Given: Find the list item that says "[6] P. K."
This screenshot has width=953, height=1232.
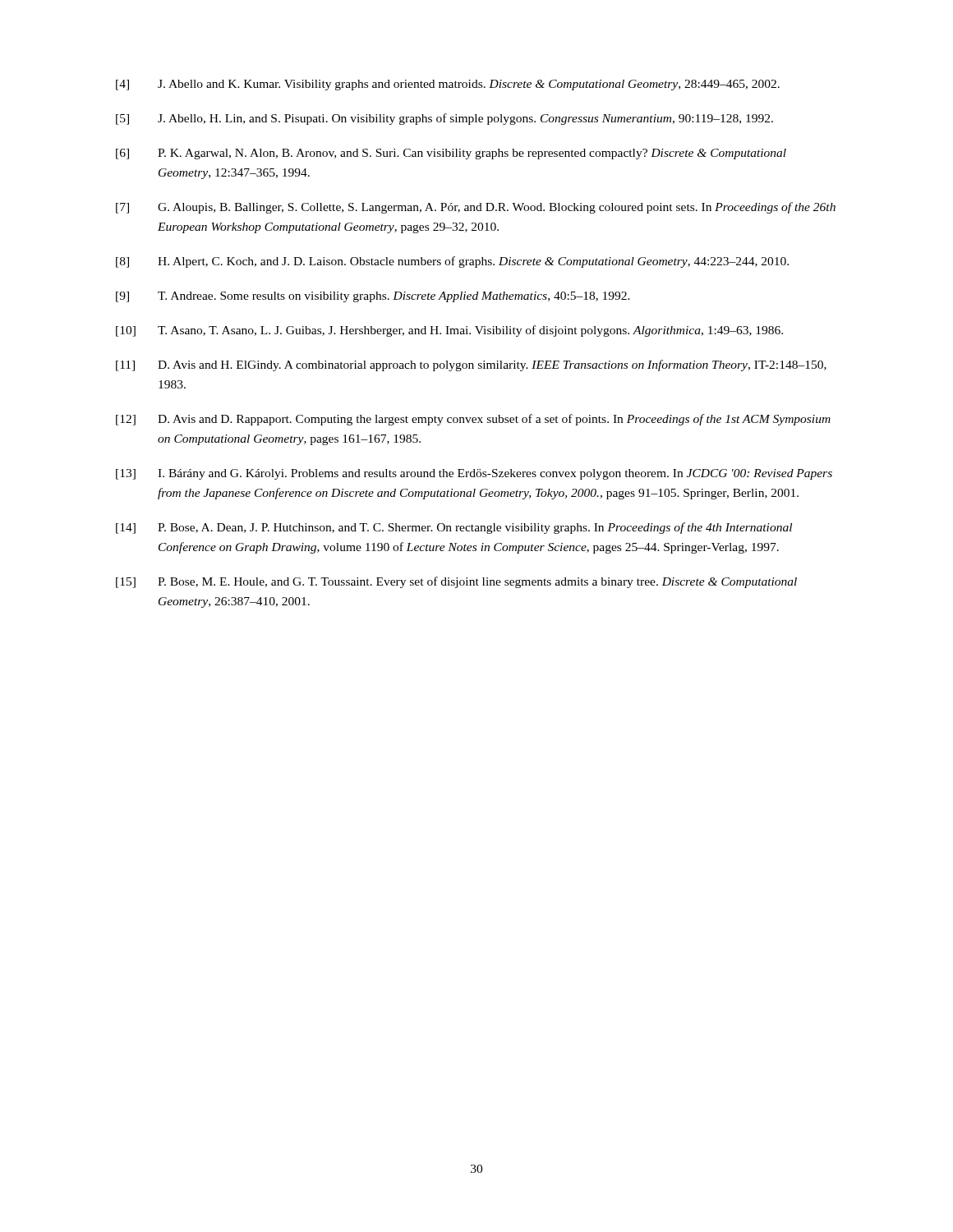Looking at the screenshot, I should click(x=476, y=163).
